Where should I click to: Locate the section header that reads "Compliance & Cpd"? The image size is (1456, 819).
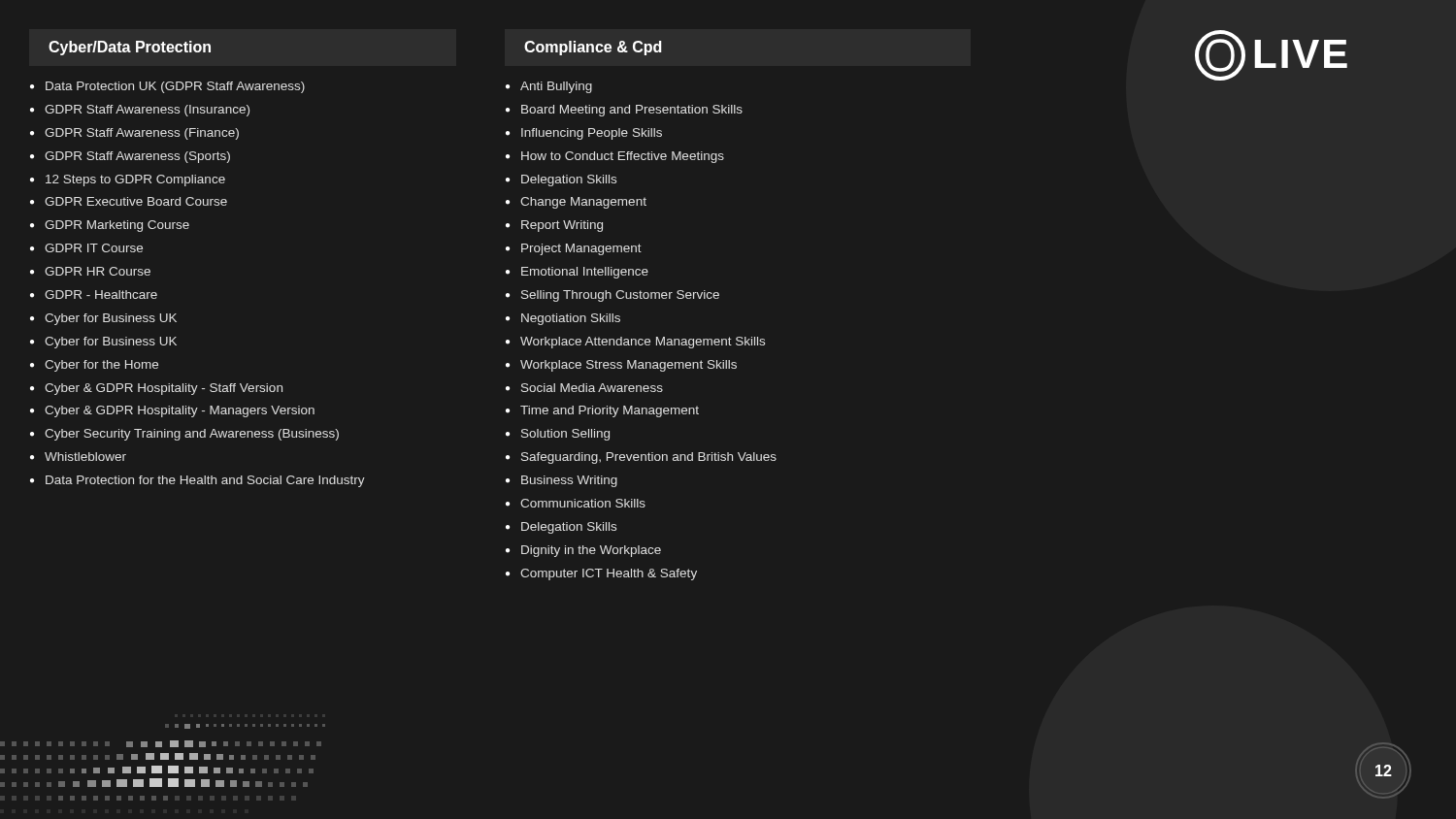pyautogui.click(x=593, y=47)
